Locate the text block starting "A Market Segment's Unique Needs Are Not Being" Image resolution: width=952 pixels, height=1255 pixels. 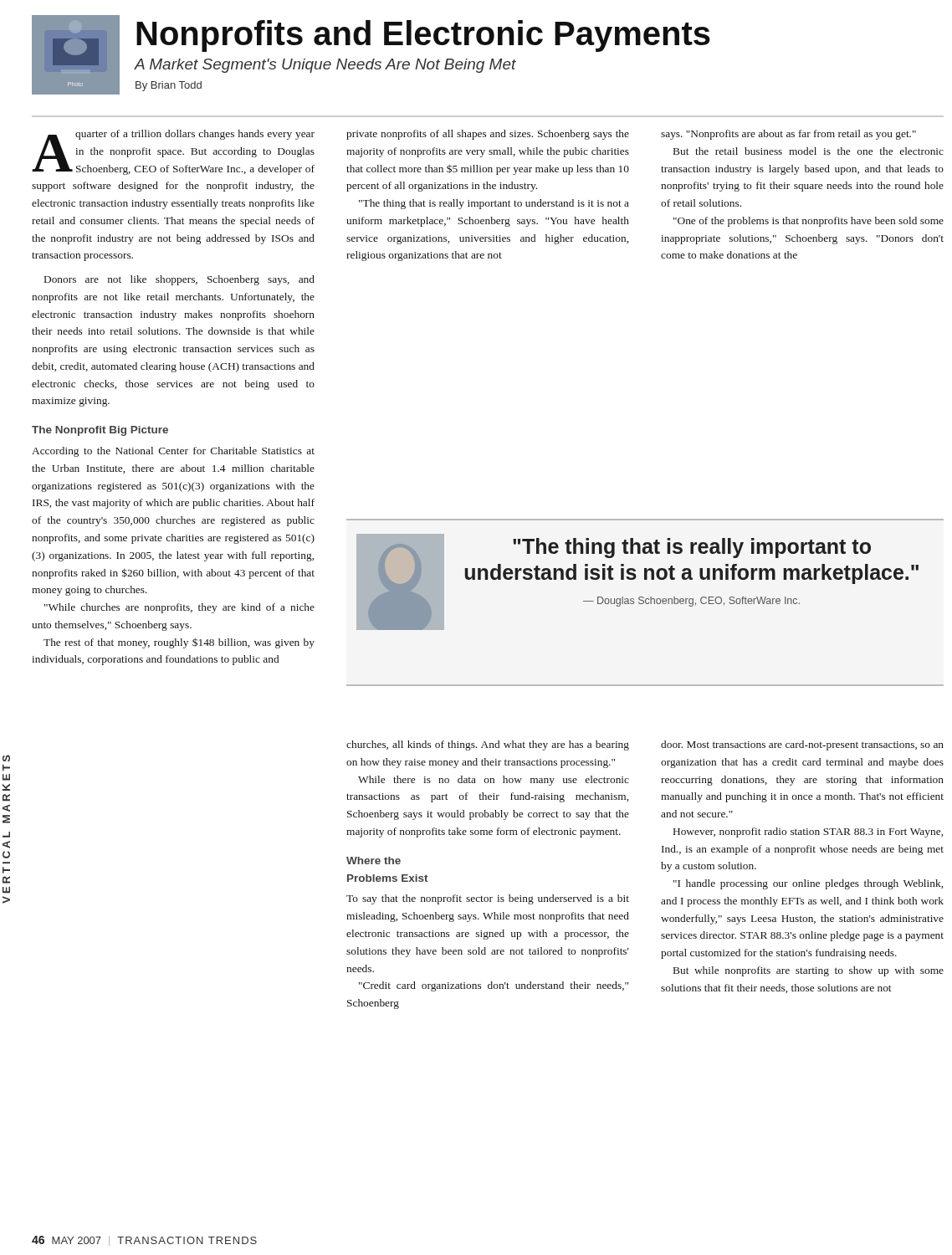[x=325, y=64]
